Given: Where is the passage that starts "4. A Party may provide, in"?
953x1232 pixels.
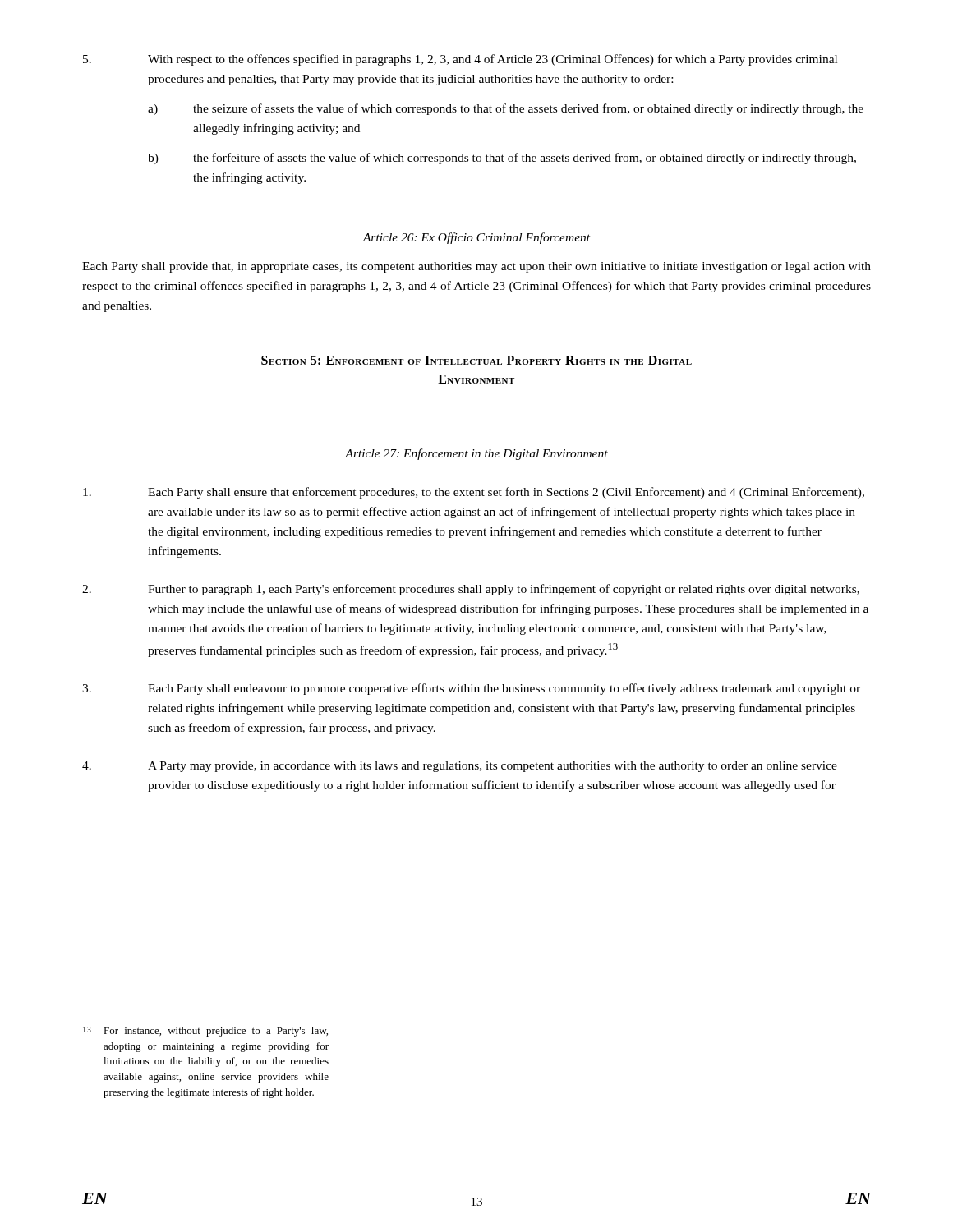Looking at the screenshot, I should pyautogui.click(x=476, y=776).
